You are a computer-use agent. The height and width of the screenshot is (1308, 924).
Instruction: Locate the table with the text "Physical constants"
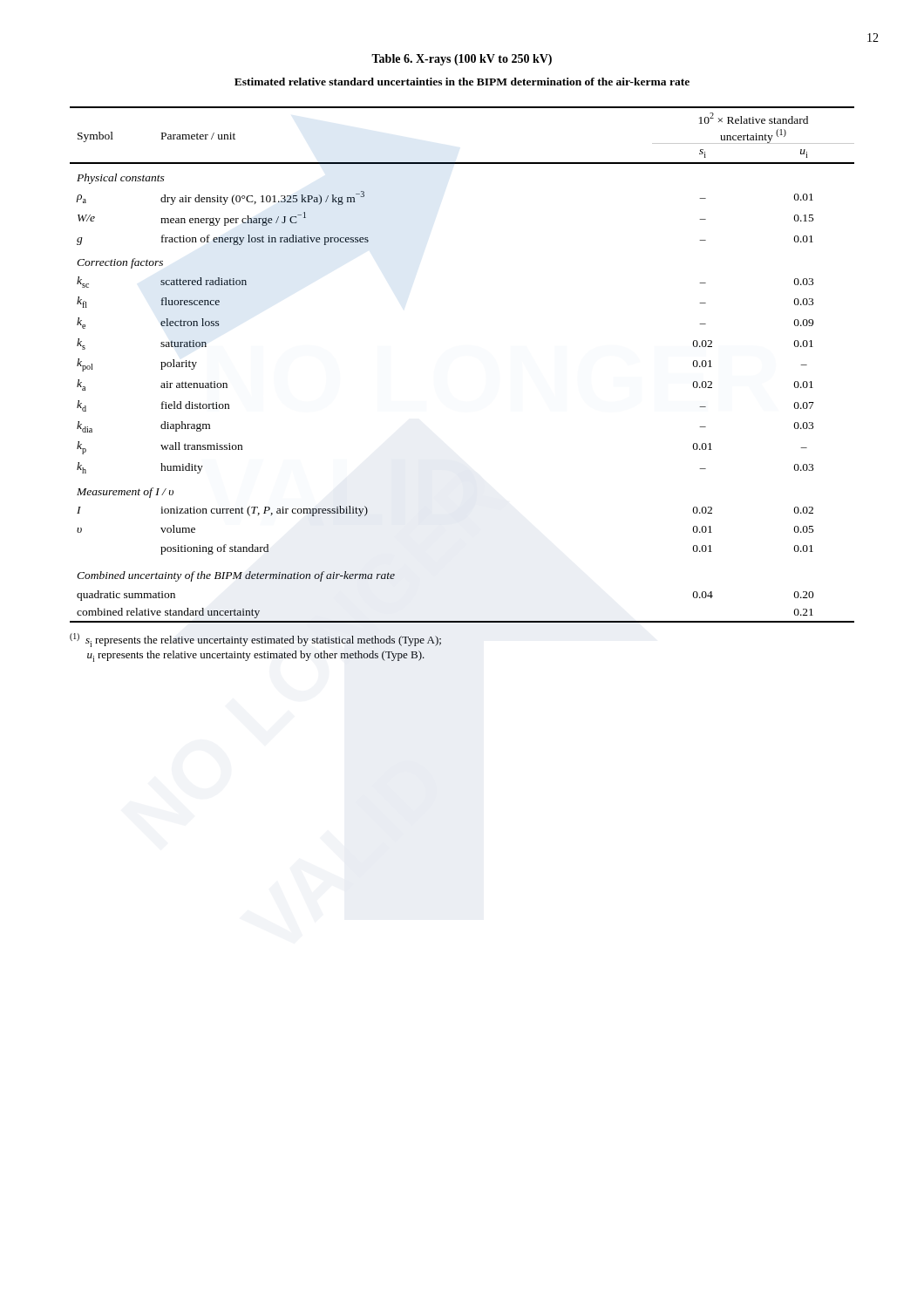tap(462, 364)
